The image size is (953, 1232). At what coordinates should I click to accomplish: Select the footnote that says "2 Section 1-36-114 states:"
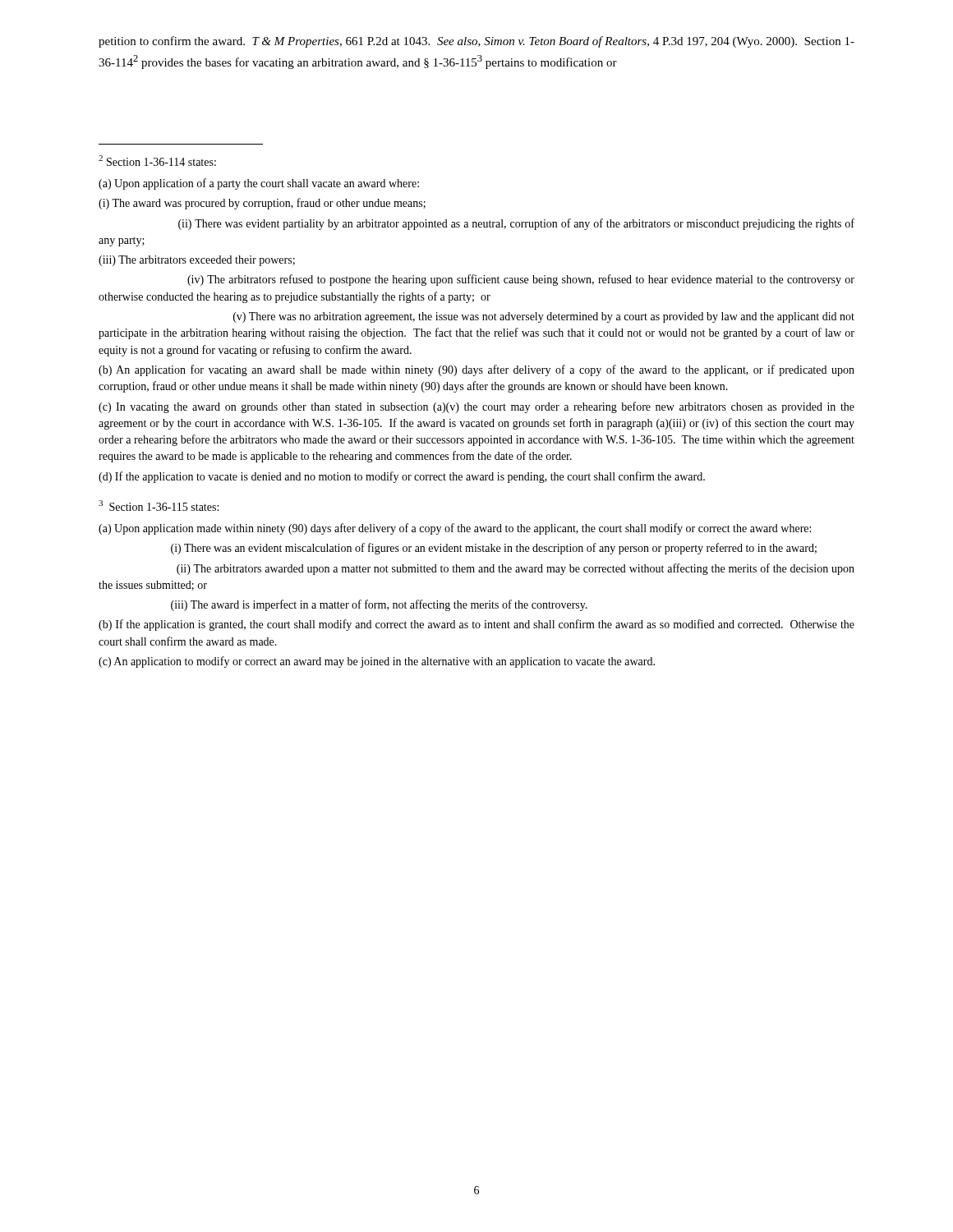476,411
